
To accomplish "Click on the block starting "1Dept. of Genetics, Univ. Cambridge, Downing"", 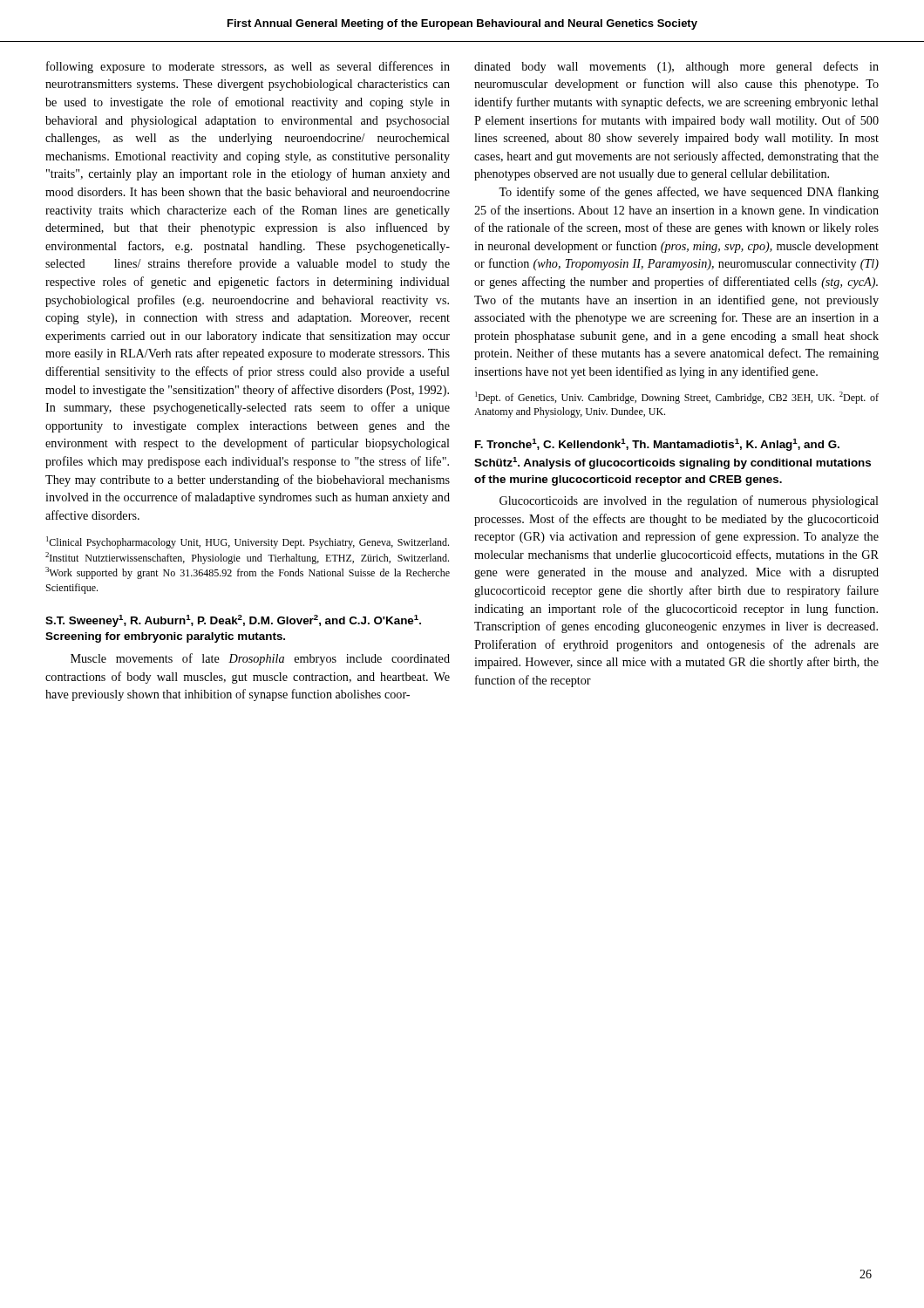I will pyautogui.click(x=676, y=404).
